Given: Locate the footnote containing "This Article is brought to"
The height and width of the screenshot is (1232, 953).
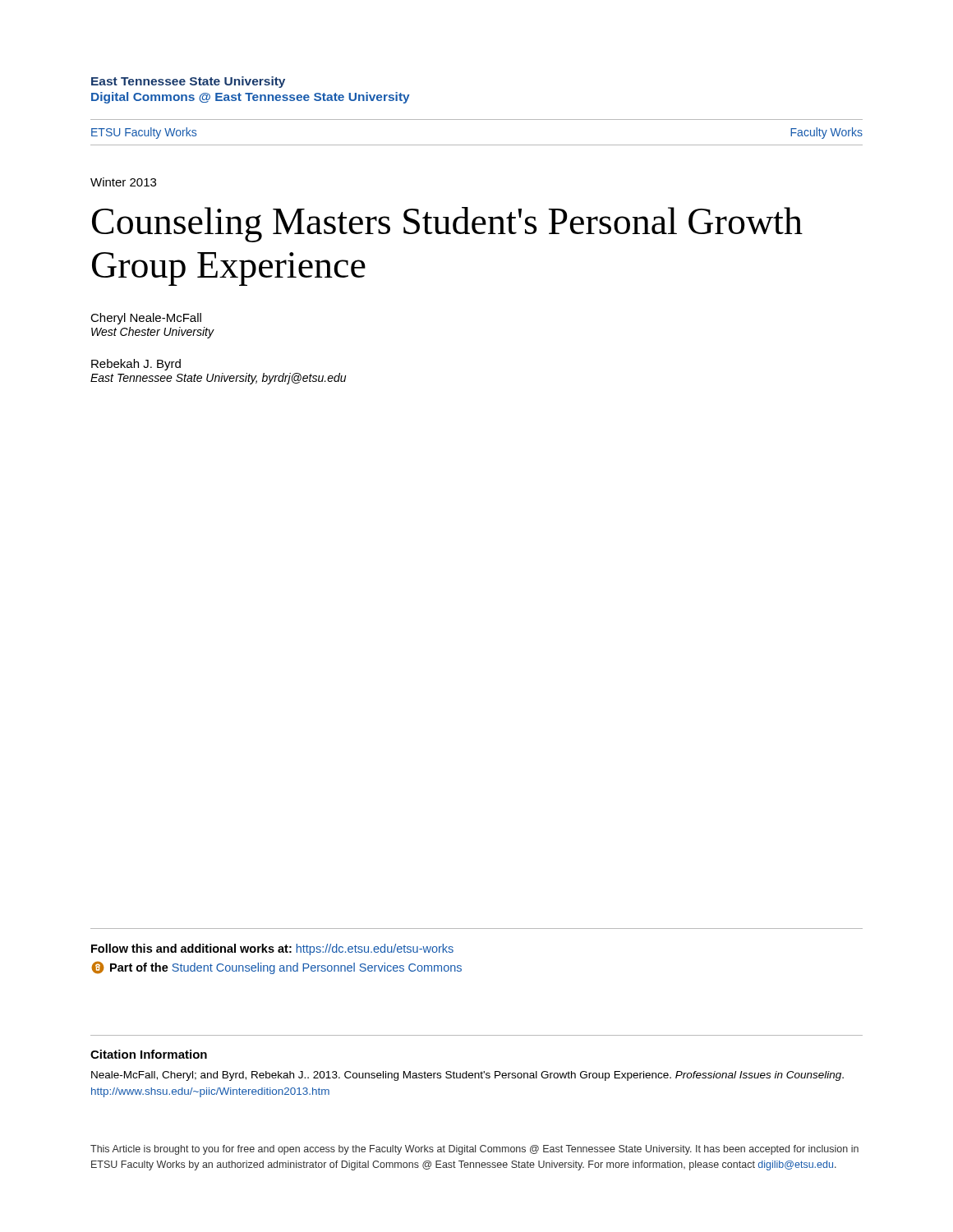Looking at the screenshot, I should (x=475, y=1157).
